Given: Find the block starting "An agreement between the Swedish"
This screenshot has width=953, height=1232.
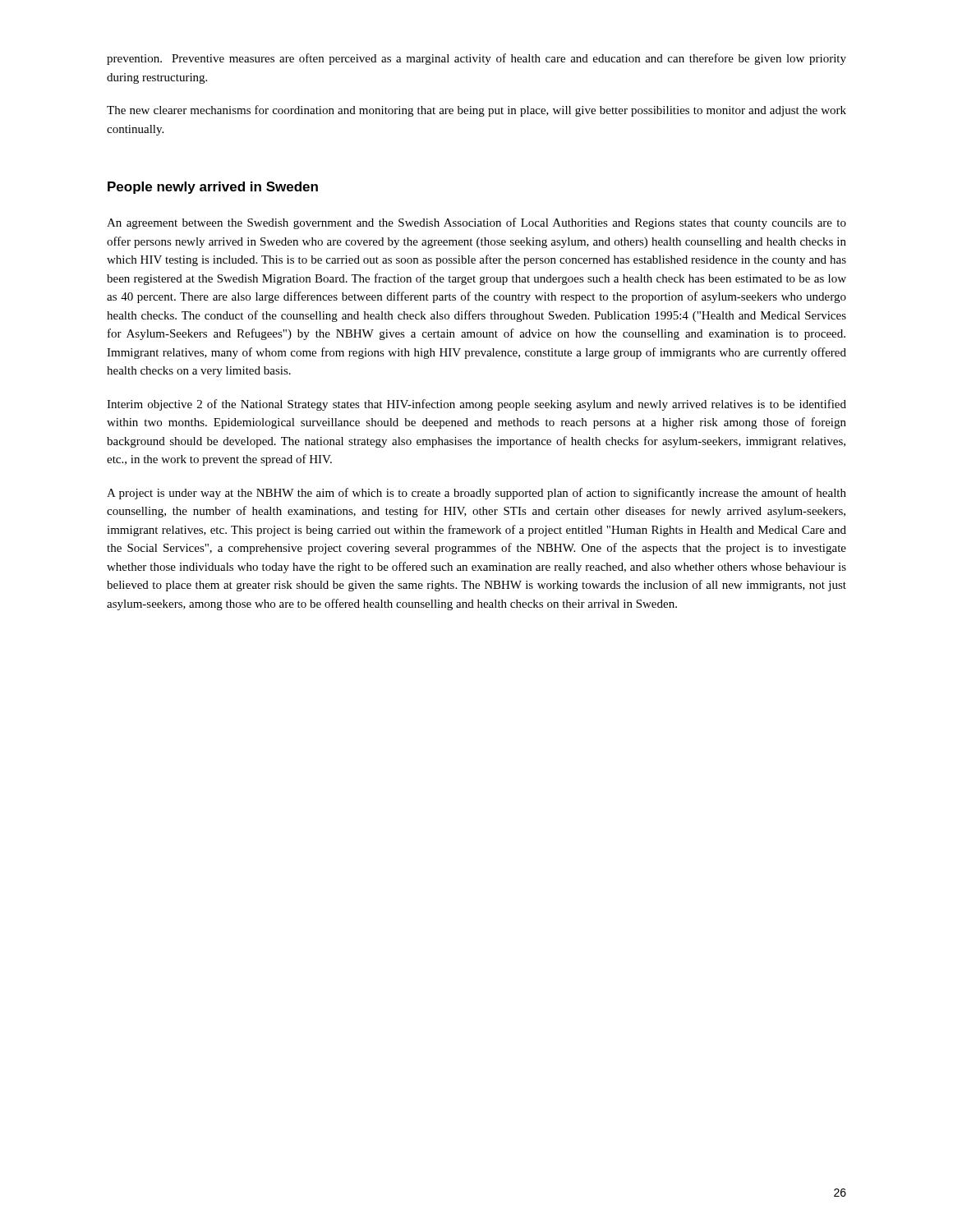Looking at the screenshot, I should [x=476, y=296].
